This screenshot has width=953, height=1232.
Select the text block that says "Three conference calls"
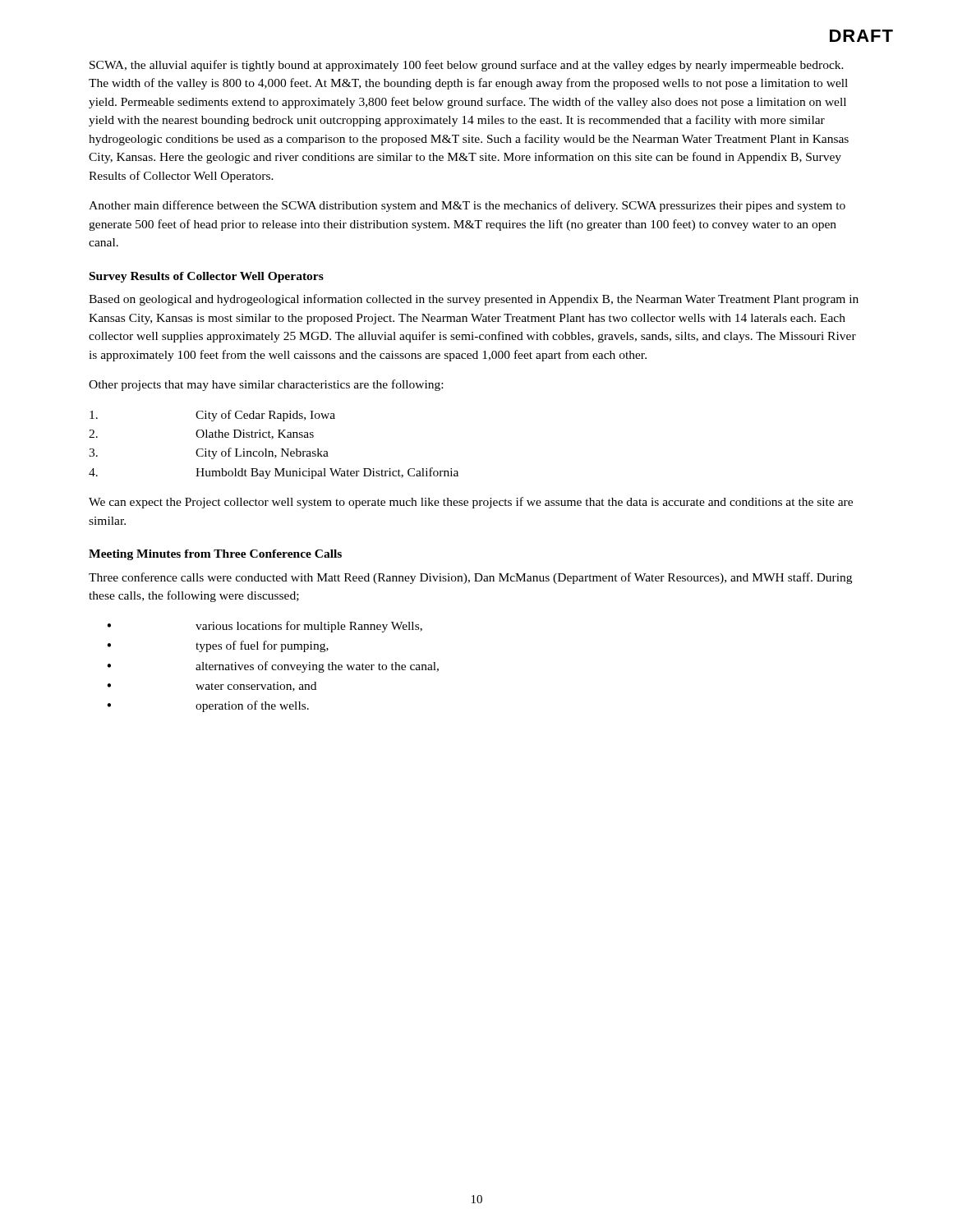click(x=471, y=586)
